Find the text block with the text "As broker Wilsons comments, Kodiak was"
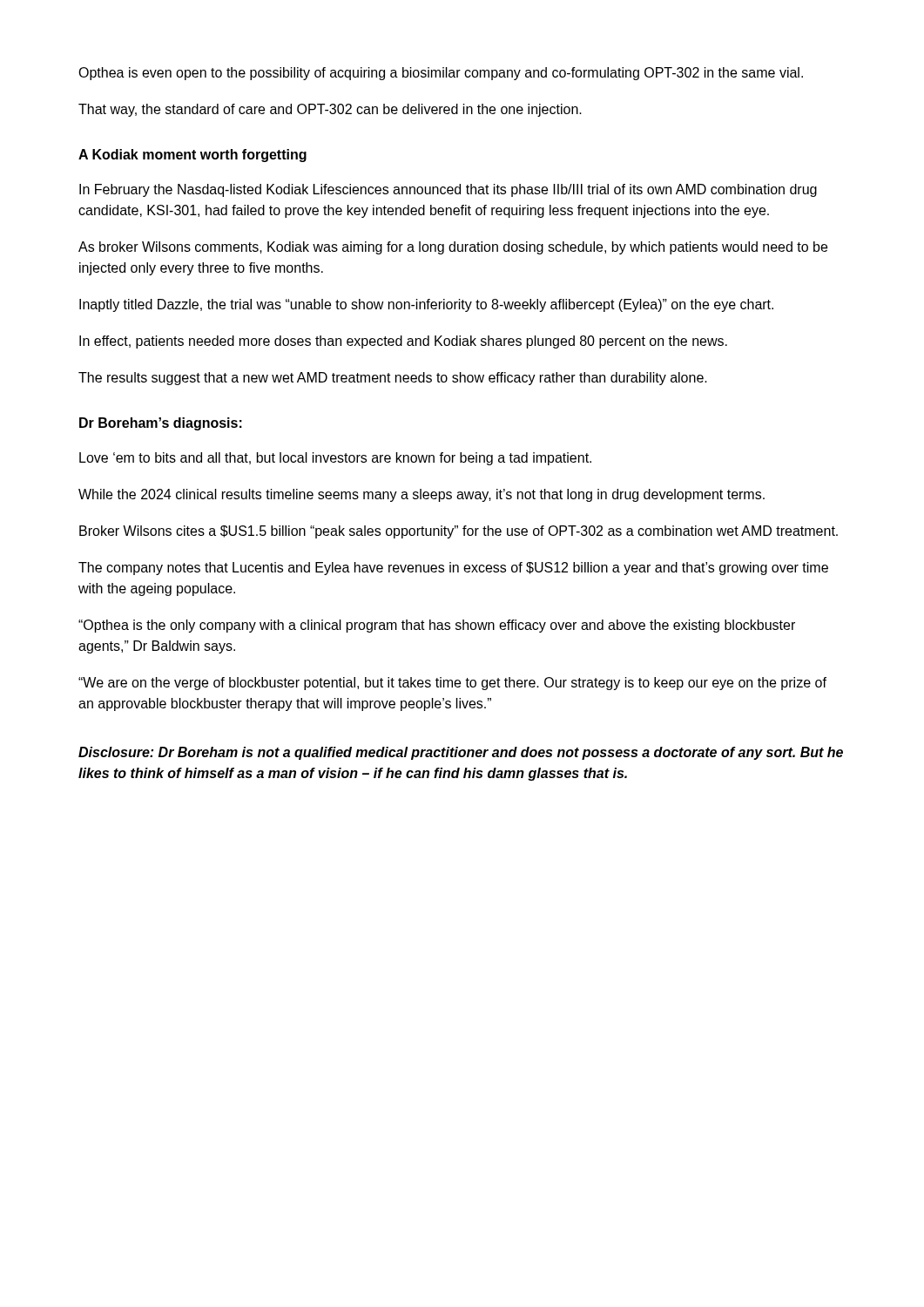The width and height of the screenshot is (924, 1307). click(453, 257)
